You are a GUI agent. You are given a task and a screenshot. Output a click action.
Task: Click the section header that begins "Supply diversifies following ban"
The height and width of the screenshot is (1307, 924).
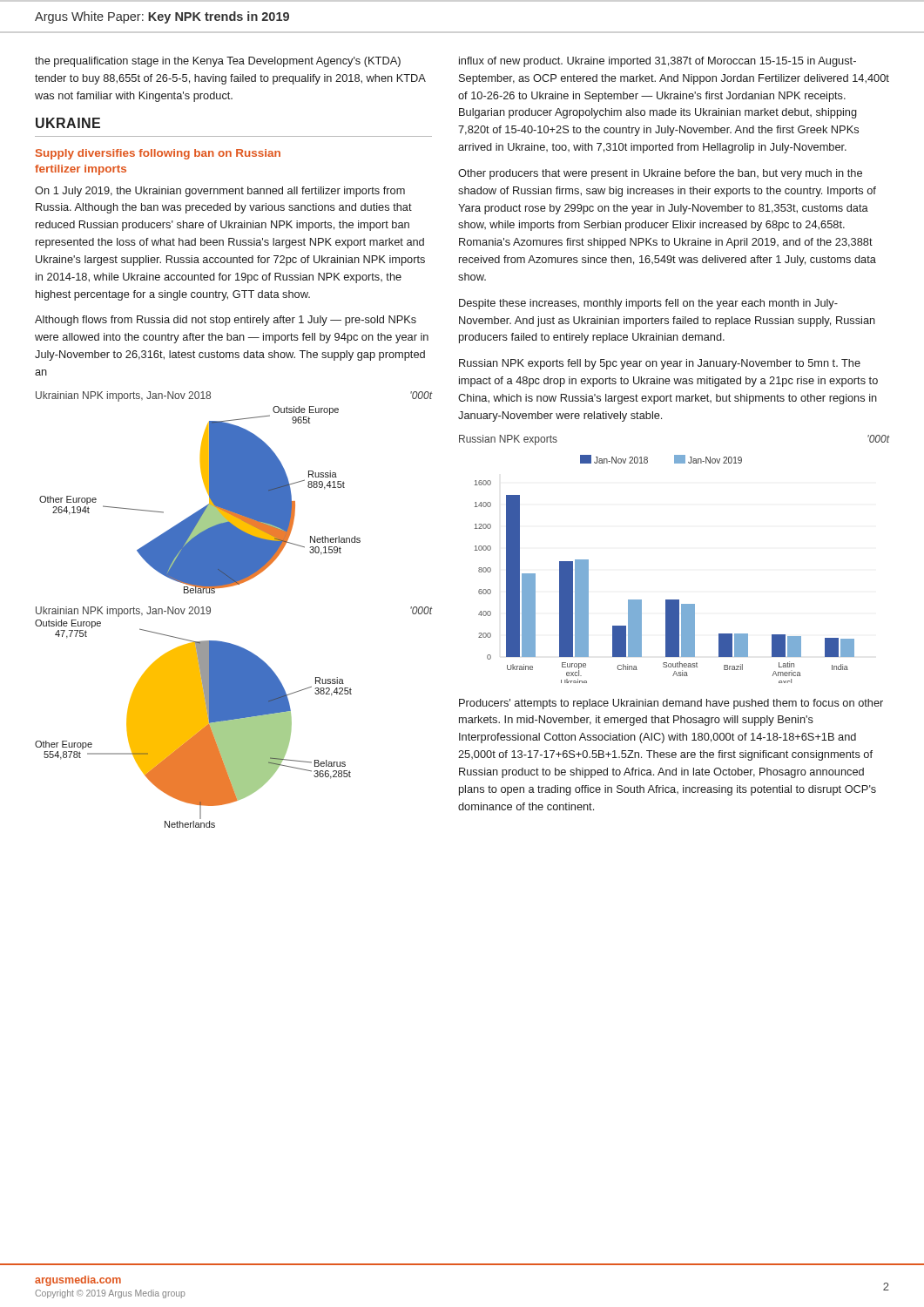click(158, 161)
